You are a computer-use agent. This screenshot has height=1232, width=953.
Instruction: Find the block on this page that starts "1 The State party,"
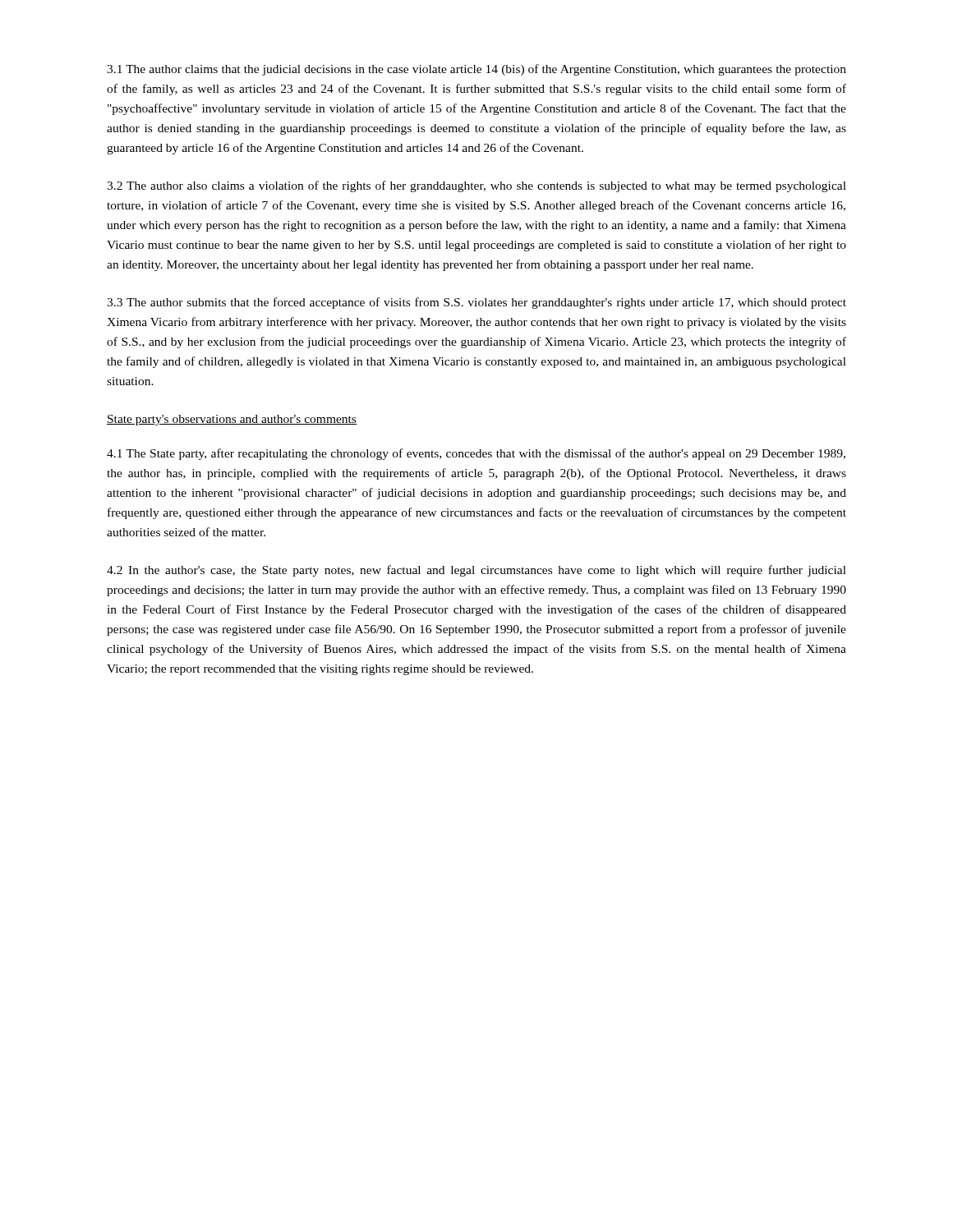coord(476,493)
